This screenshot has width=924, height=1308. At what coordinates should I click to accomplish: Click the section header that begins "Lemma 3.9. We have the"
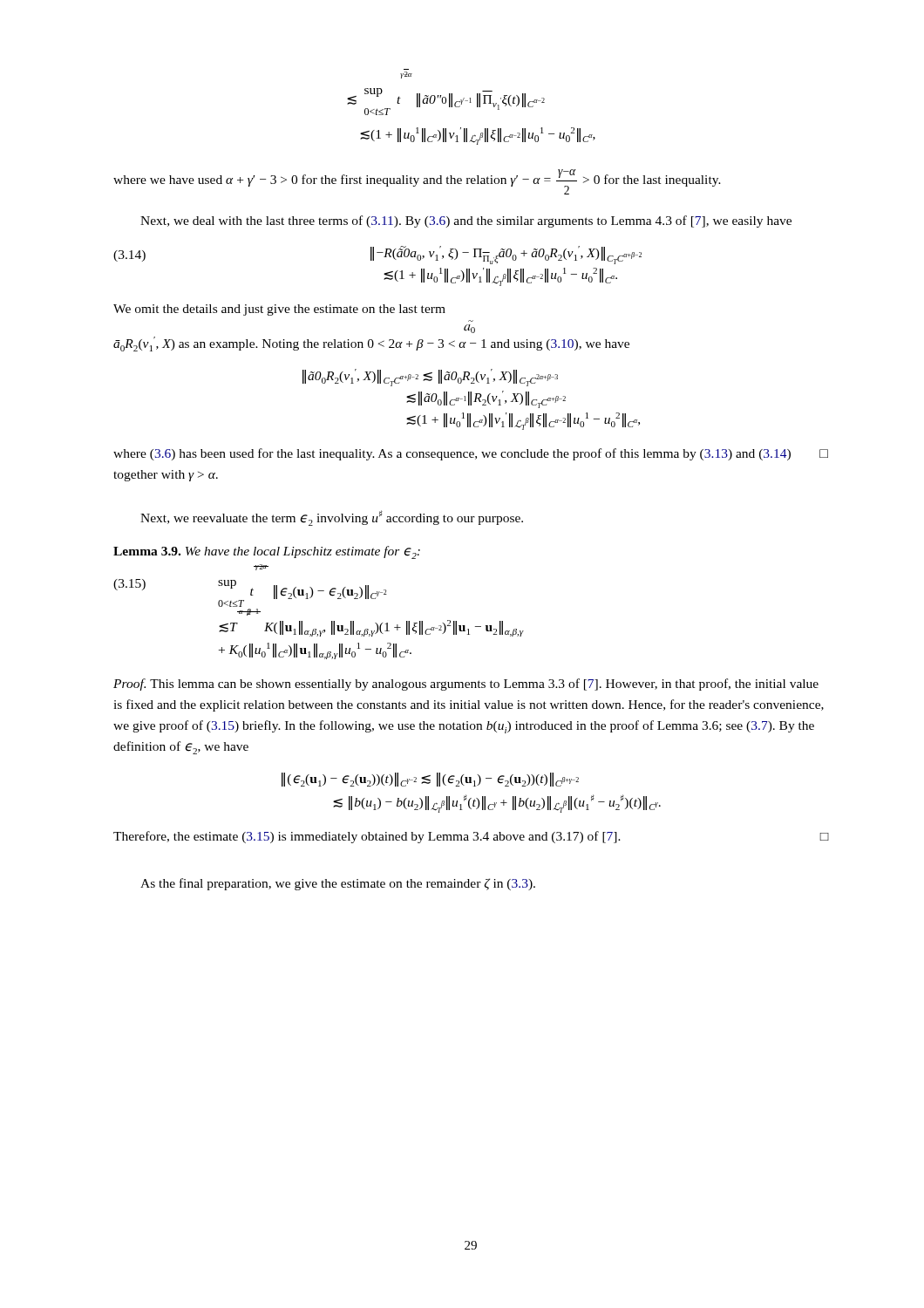click(267, 552)
